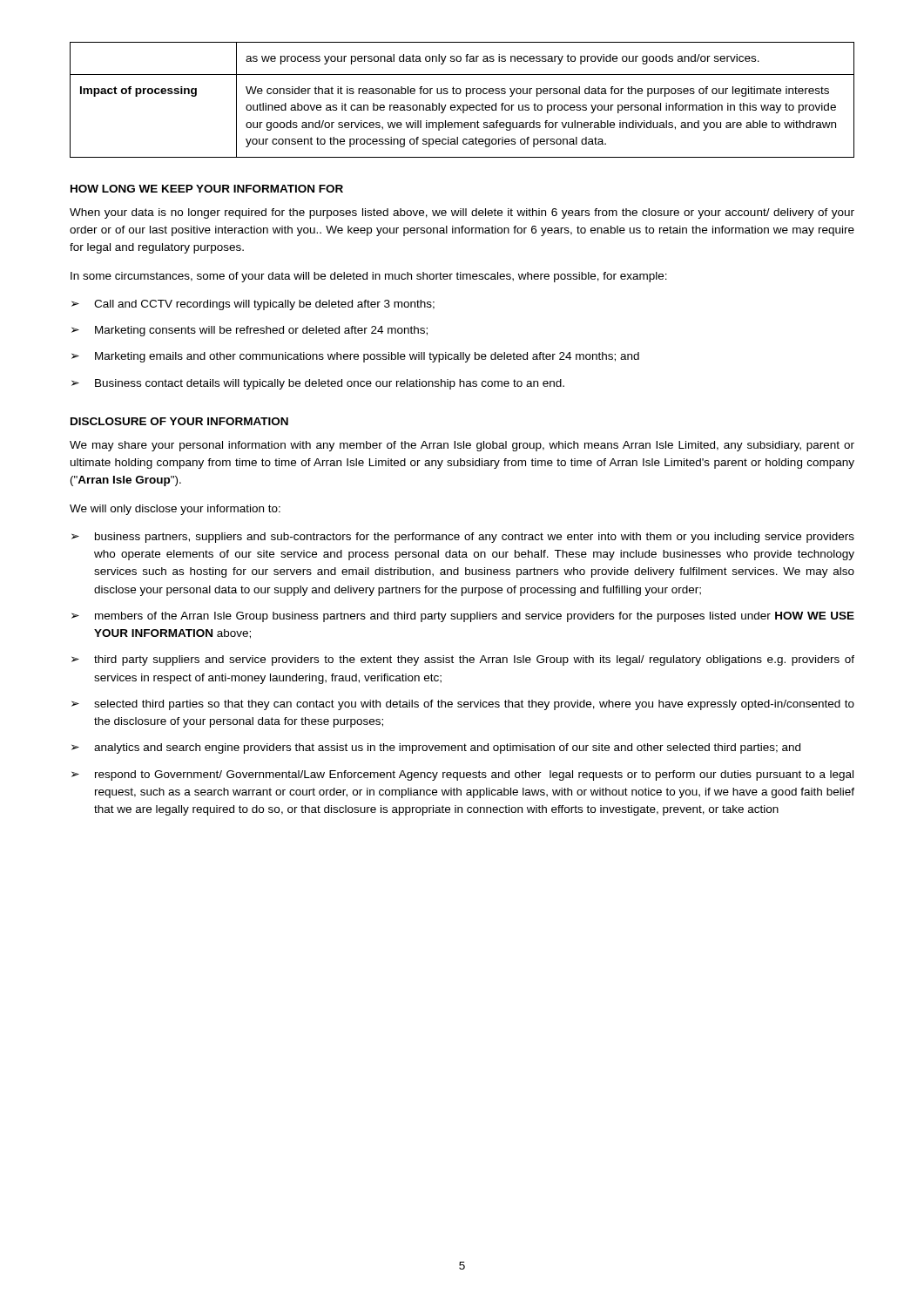
Task: Select the block starting "➢ analytics and search engine providers that"
Action: 462,748
